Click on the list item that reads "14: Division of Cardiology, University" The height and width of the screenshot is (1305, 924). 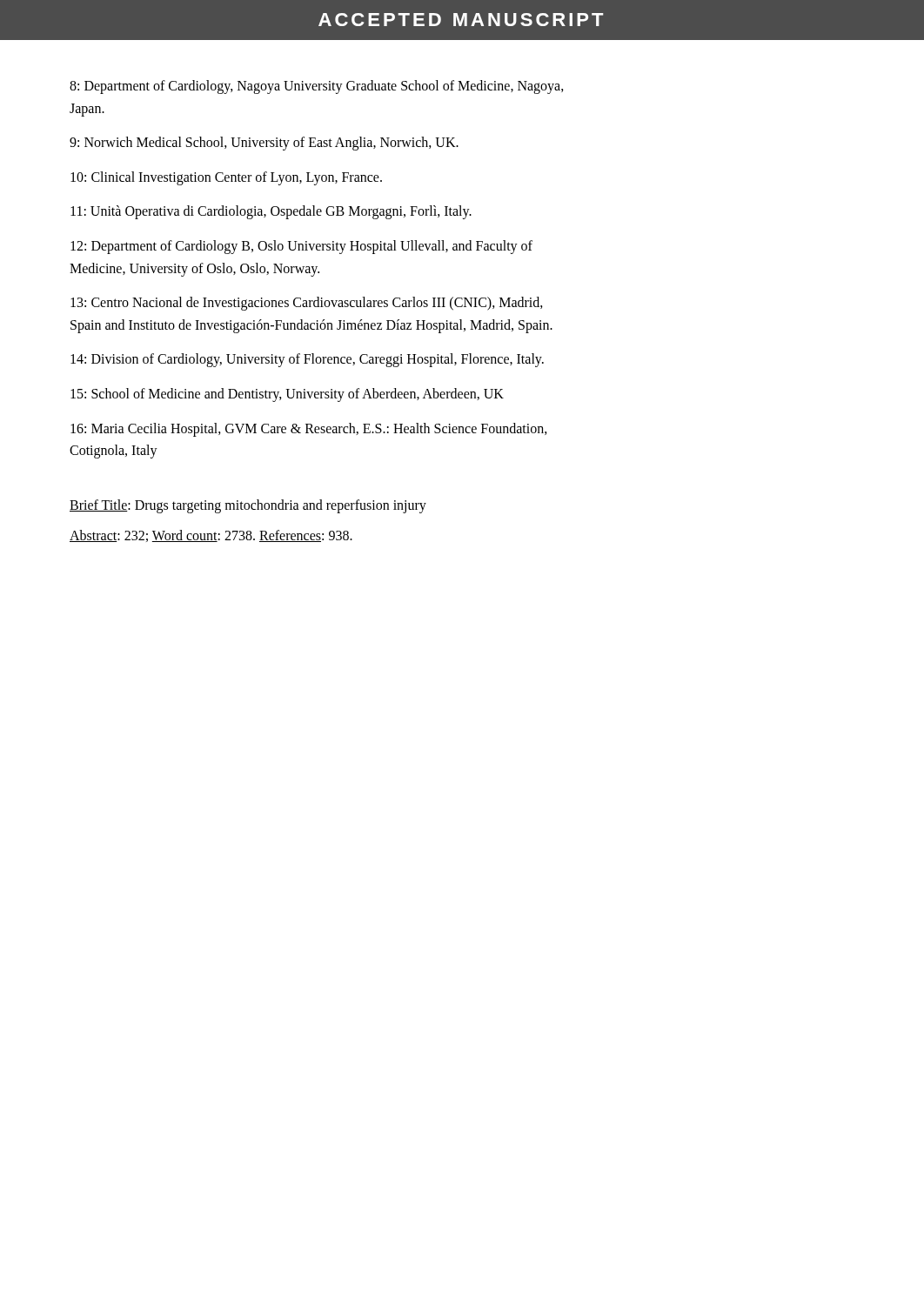coord(307,359)
